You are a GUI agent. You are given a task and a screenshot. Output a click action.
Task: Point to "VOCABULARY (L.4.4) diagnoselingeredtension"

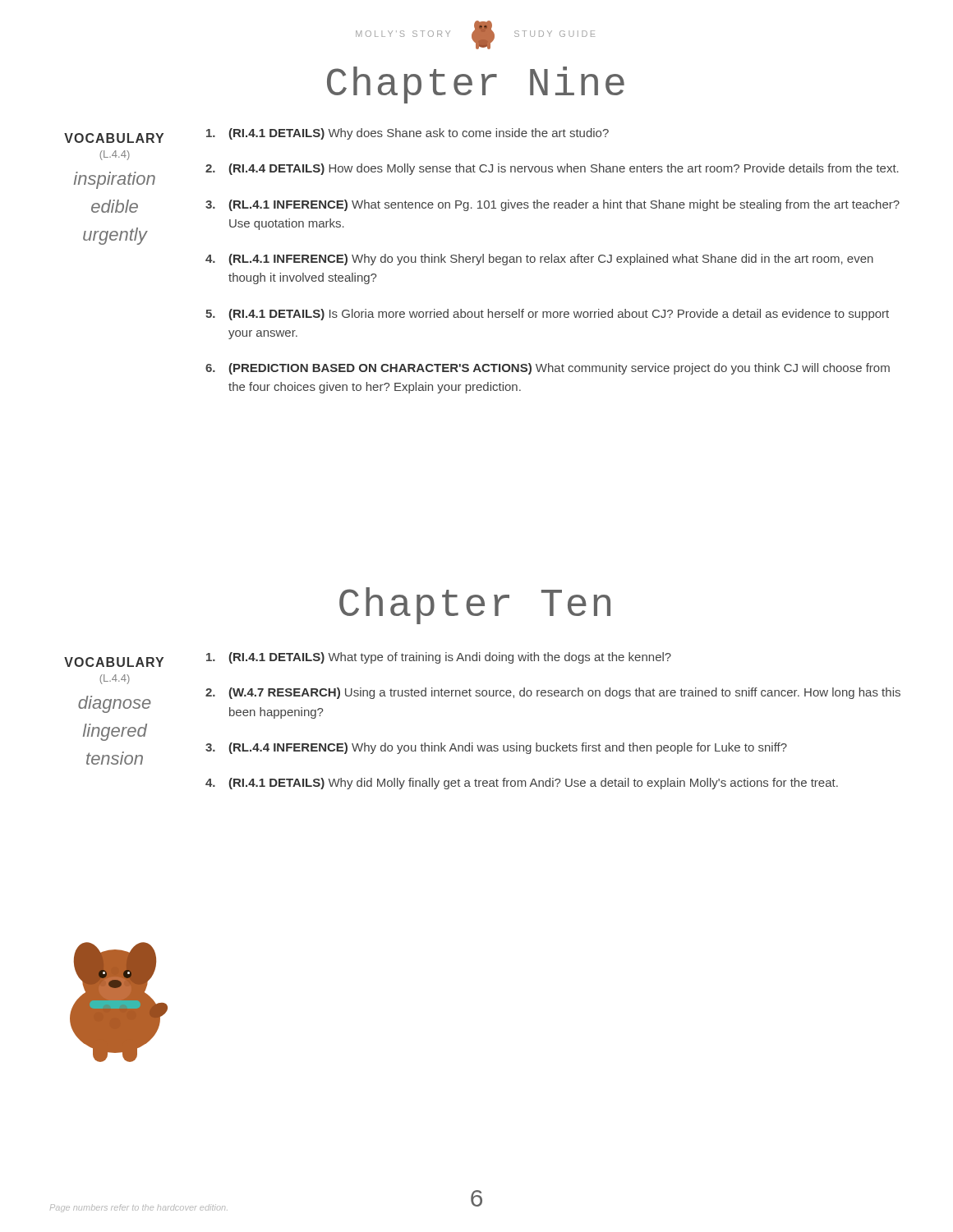pos(115,714)
